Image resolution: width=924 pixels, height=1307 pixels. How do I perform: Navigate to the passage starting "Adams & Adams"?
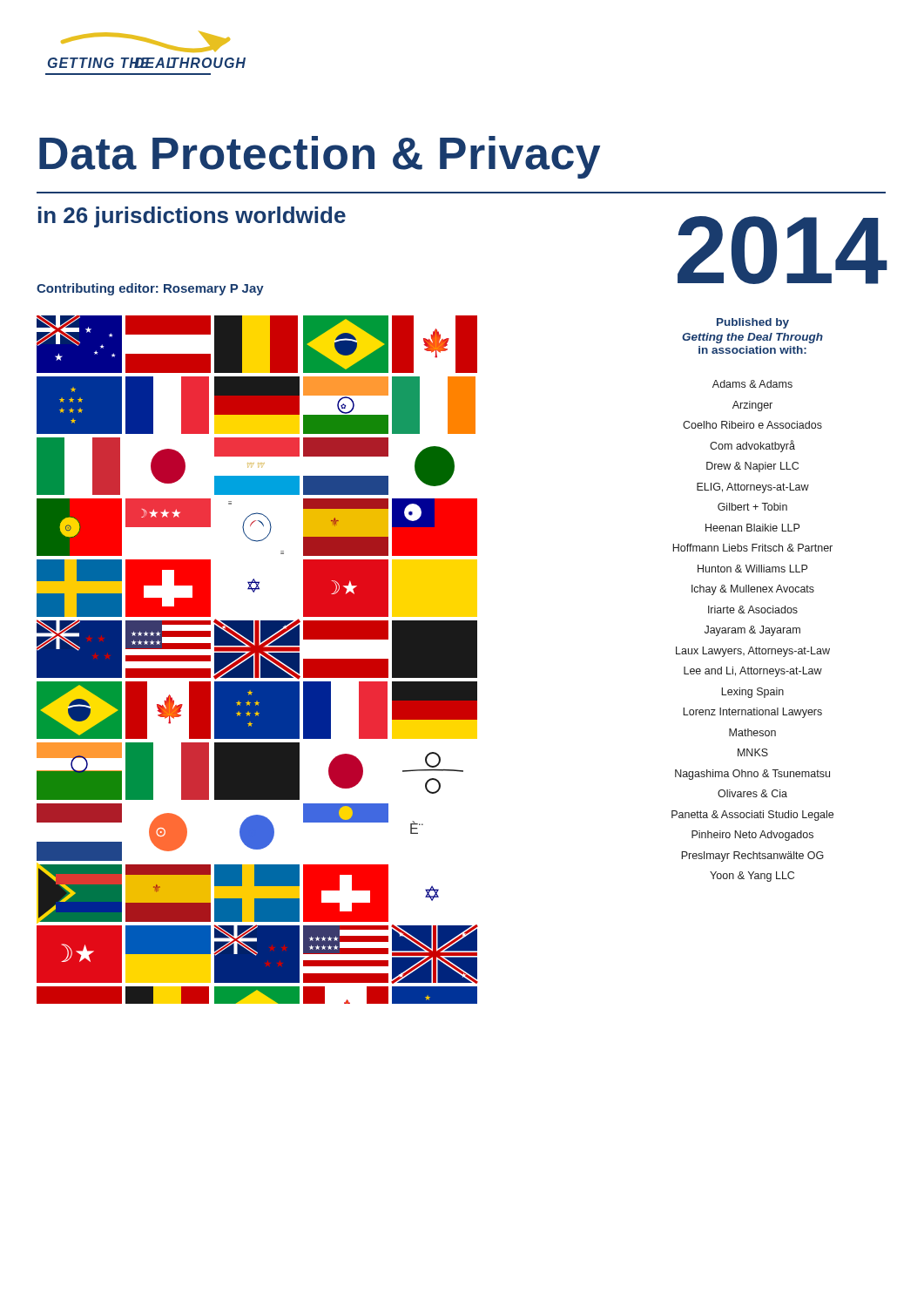coord(752,384)
